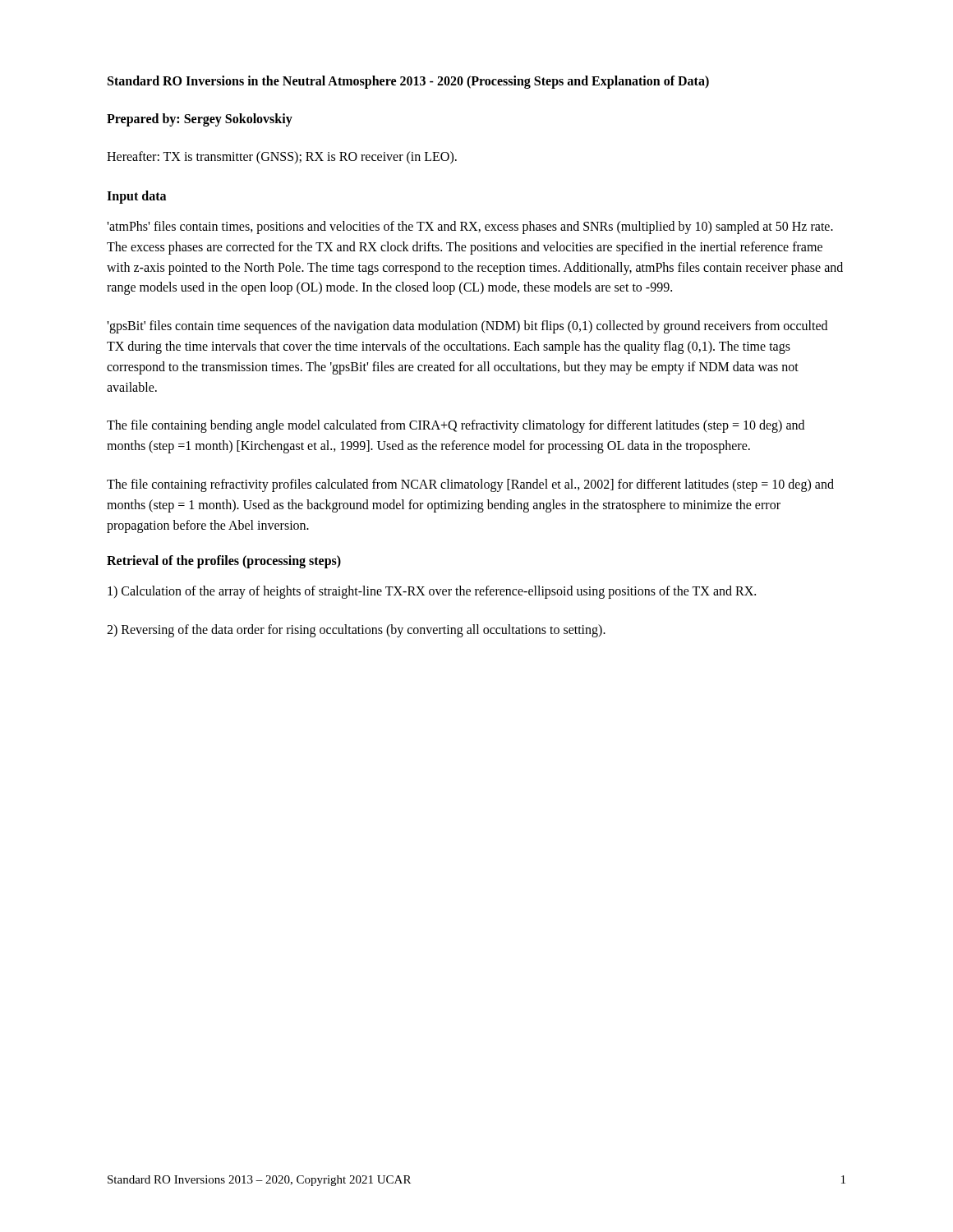Screen dimensions: 1232x953
Task: Navigate to the block starting "Input data"
Action: coord(137,196)
